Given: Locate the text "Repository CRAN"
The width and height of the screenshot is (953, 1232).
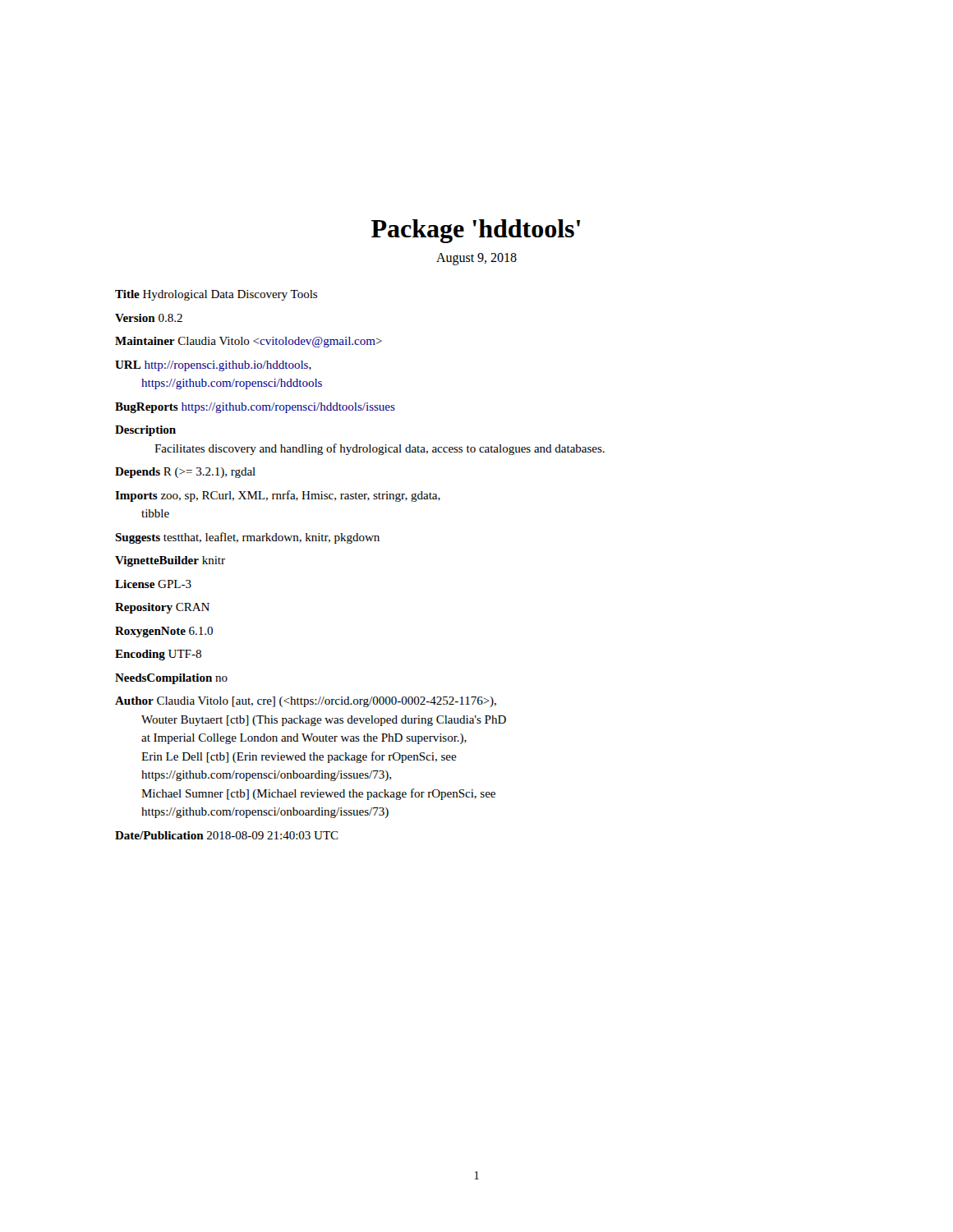Looking at the screenshot, I should [162, 607].
